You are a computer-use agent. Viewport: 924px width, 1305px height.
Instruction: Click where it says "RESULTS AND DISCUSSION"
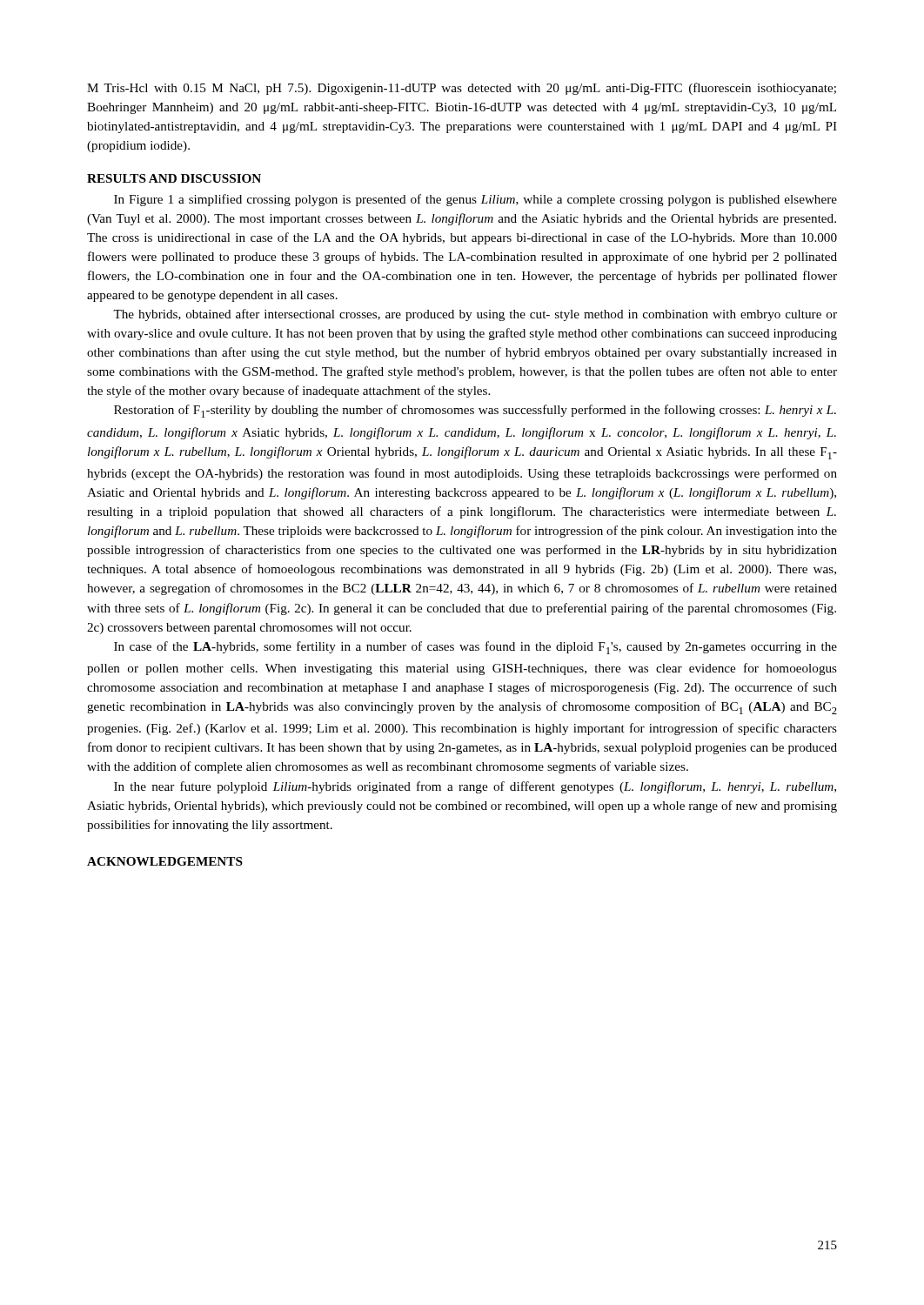point(174,178)
